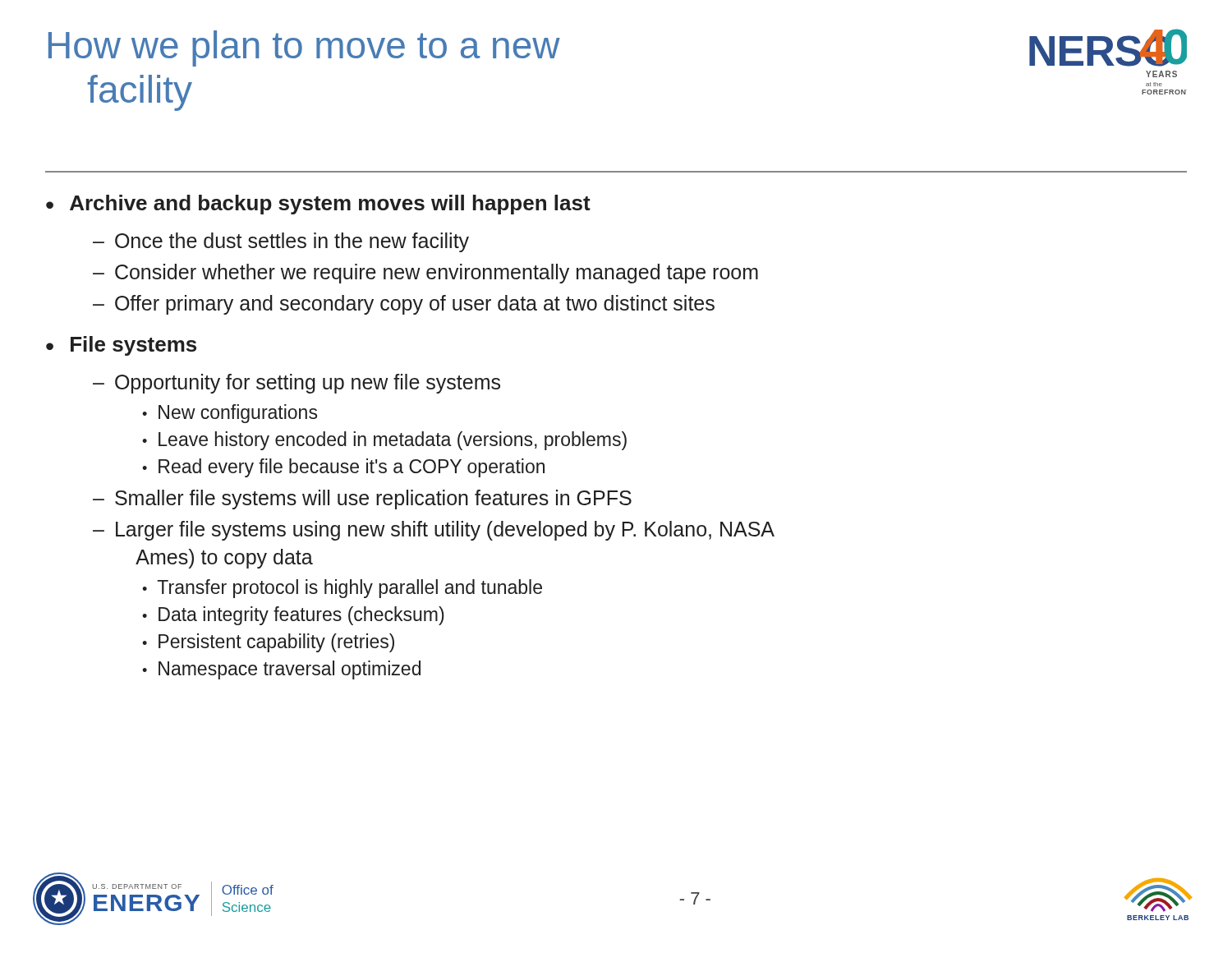Point to "• Namespace traversal optimized"
1232x953 pixels.
click(282, 669)
